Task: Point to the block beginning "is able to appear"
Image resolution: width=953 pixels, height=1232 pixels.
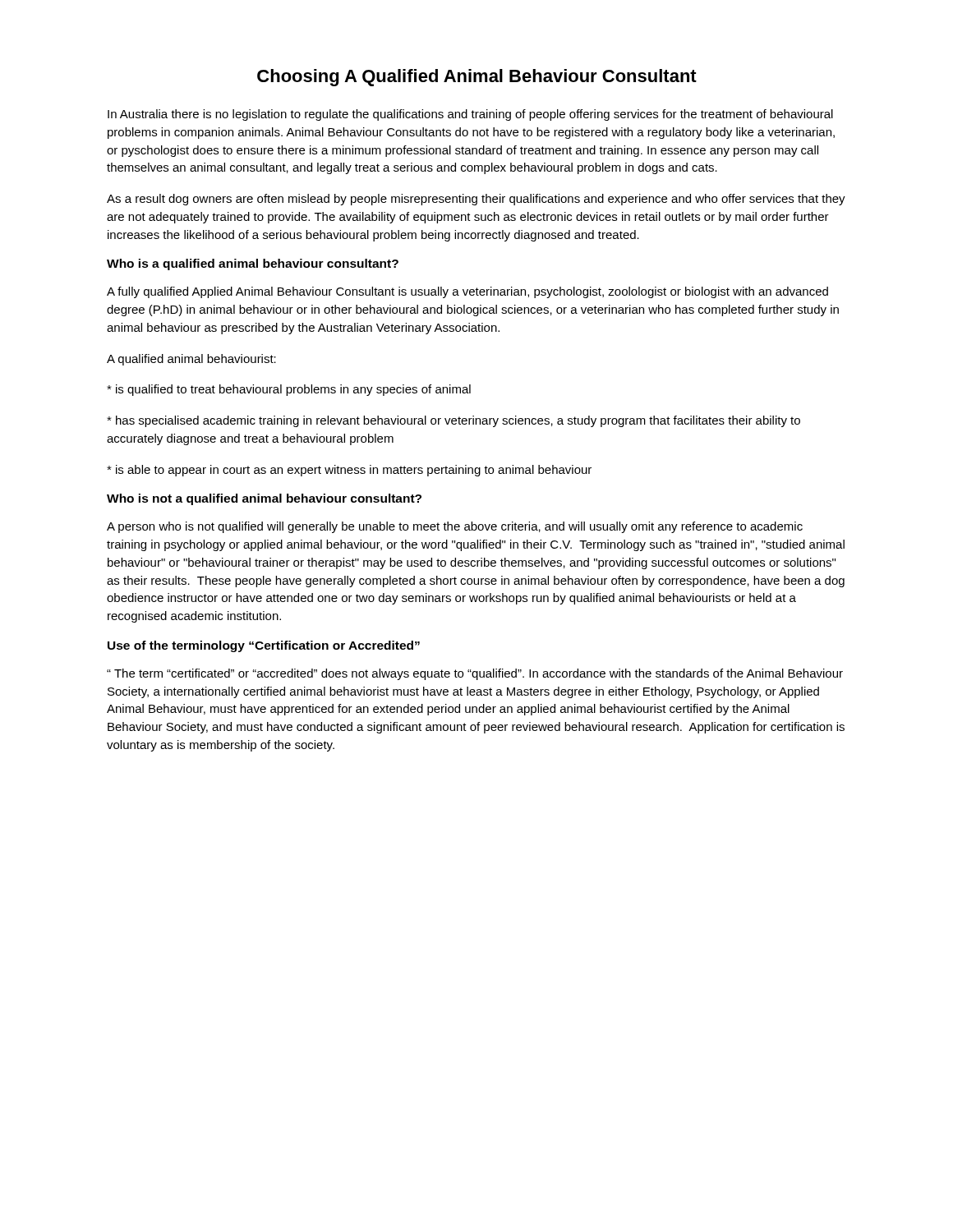Action: 349,469
